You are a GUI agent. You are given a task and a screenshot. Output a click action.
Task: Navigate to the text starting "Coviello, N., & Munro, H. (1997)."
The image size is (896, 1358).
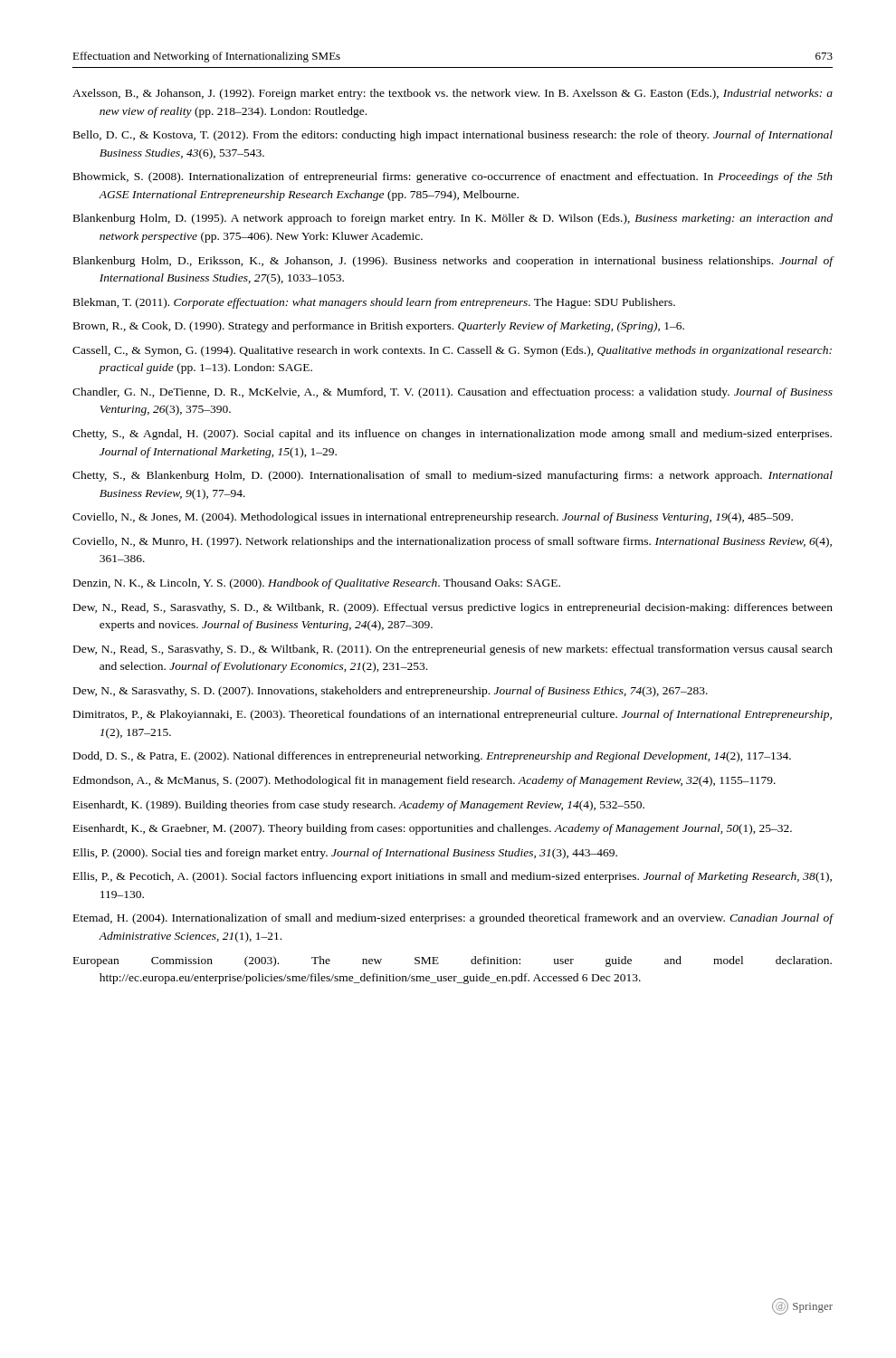click(453, 550)
